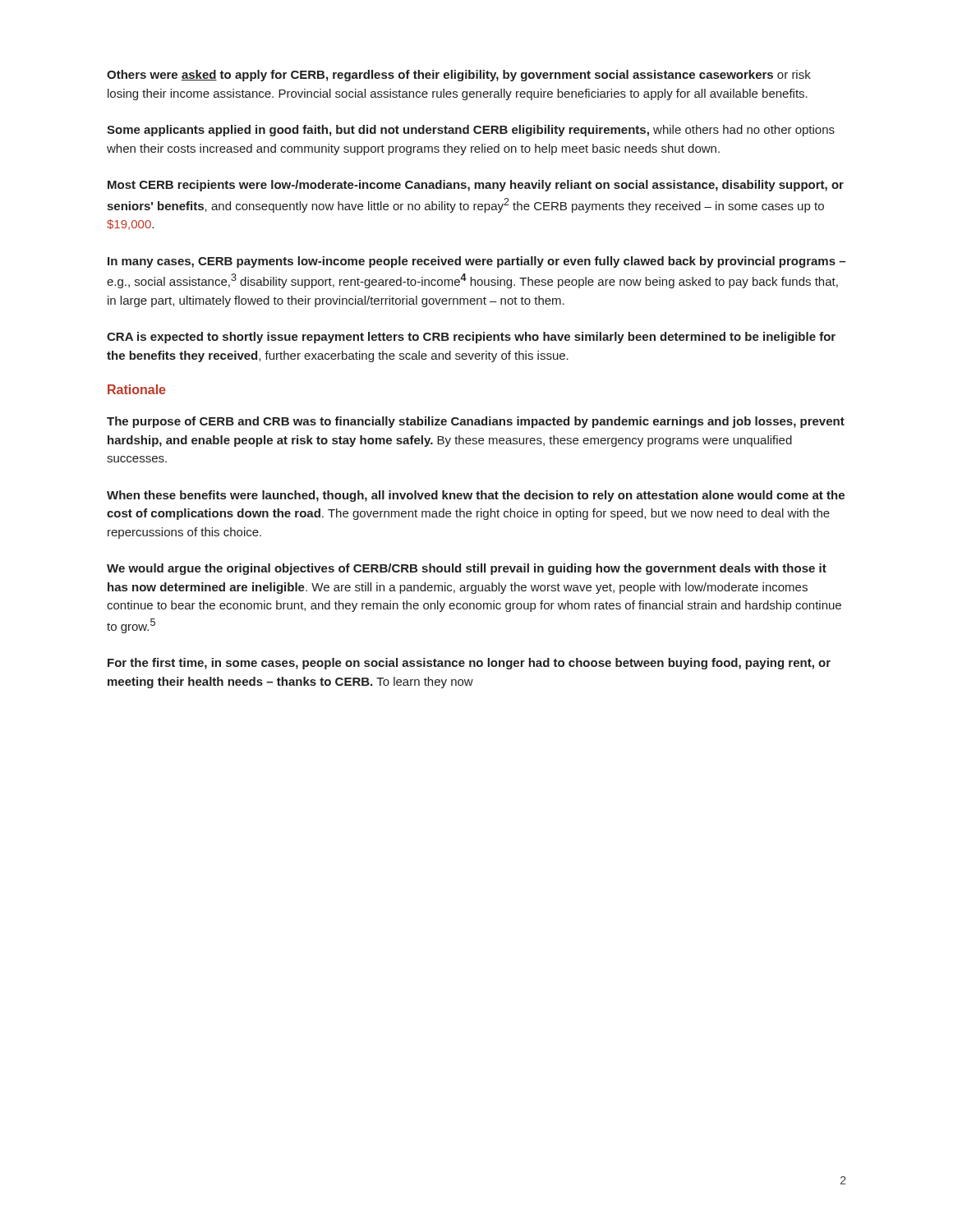Point to the element starting "Most CERB recipients were low-/moderate-income Canadians,"
Screen dimensions: 1232x953
pos(475,204)
